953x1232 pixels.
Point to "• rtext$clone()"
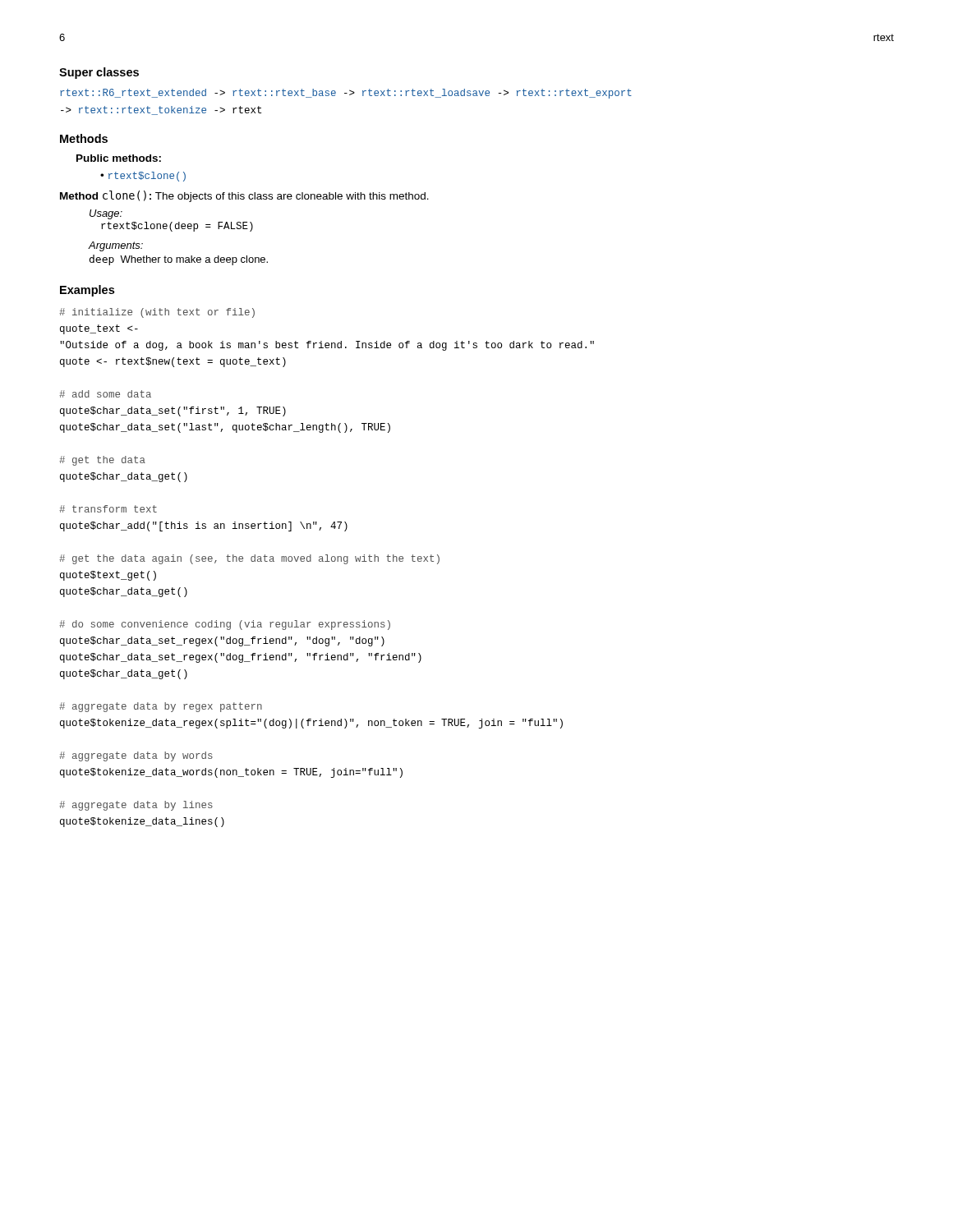click(144, 175)
